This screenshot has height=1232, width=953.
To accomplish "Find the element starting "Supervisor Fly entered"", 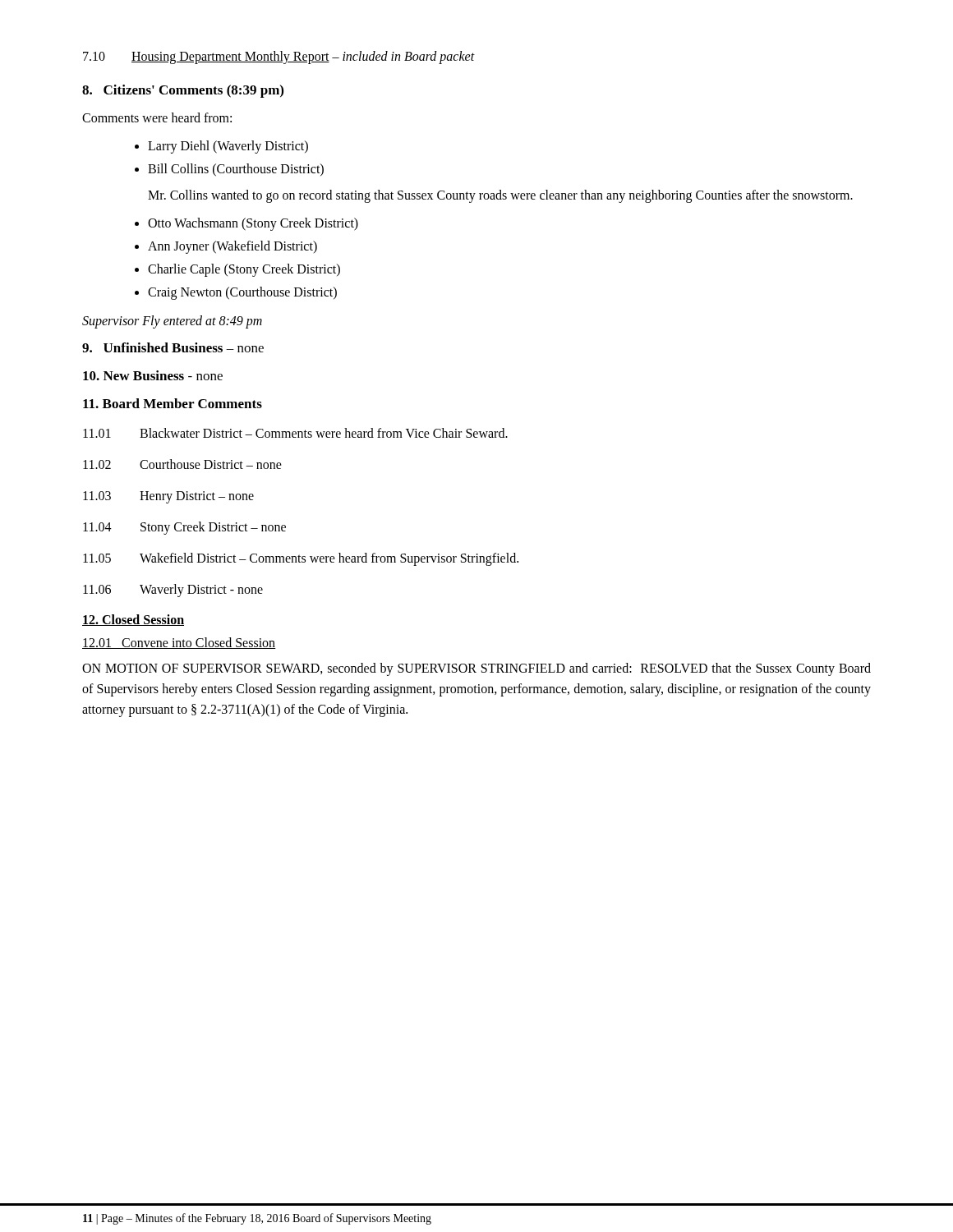I will click(172, 321).
